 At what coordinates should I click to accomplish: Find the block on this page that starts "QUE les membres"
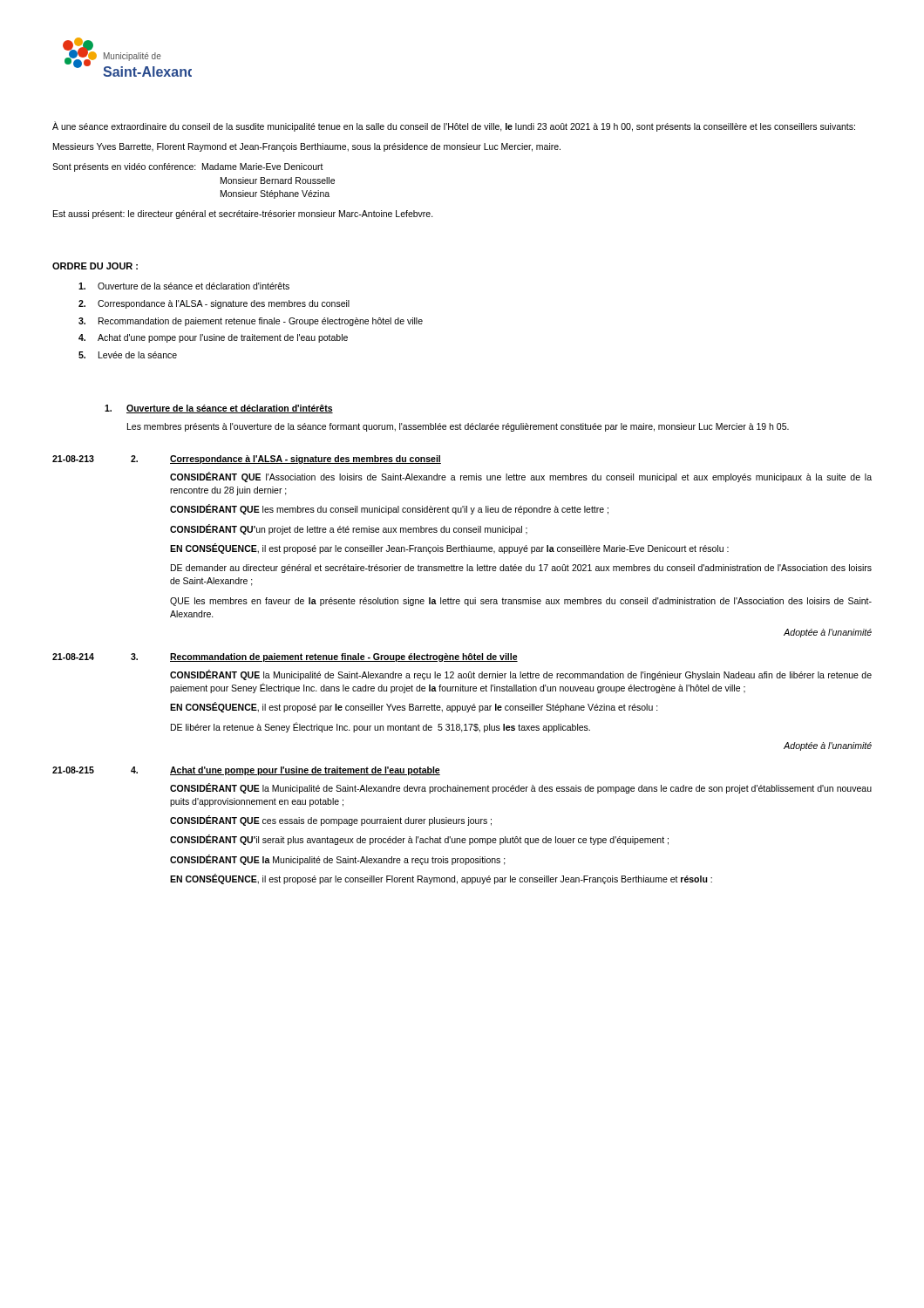(521, 607)
